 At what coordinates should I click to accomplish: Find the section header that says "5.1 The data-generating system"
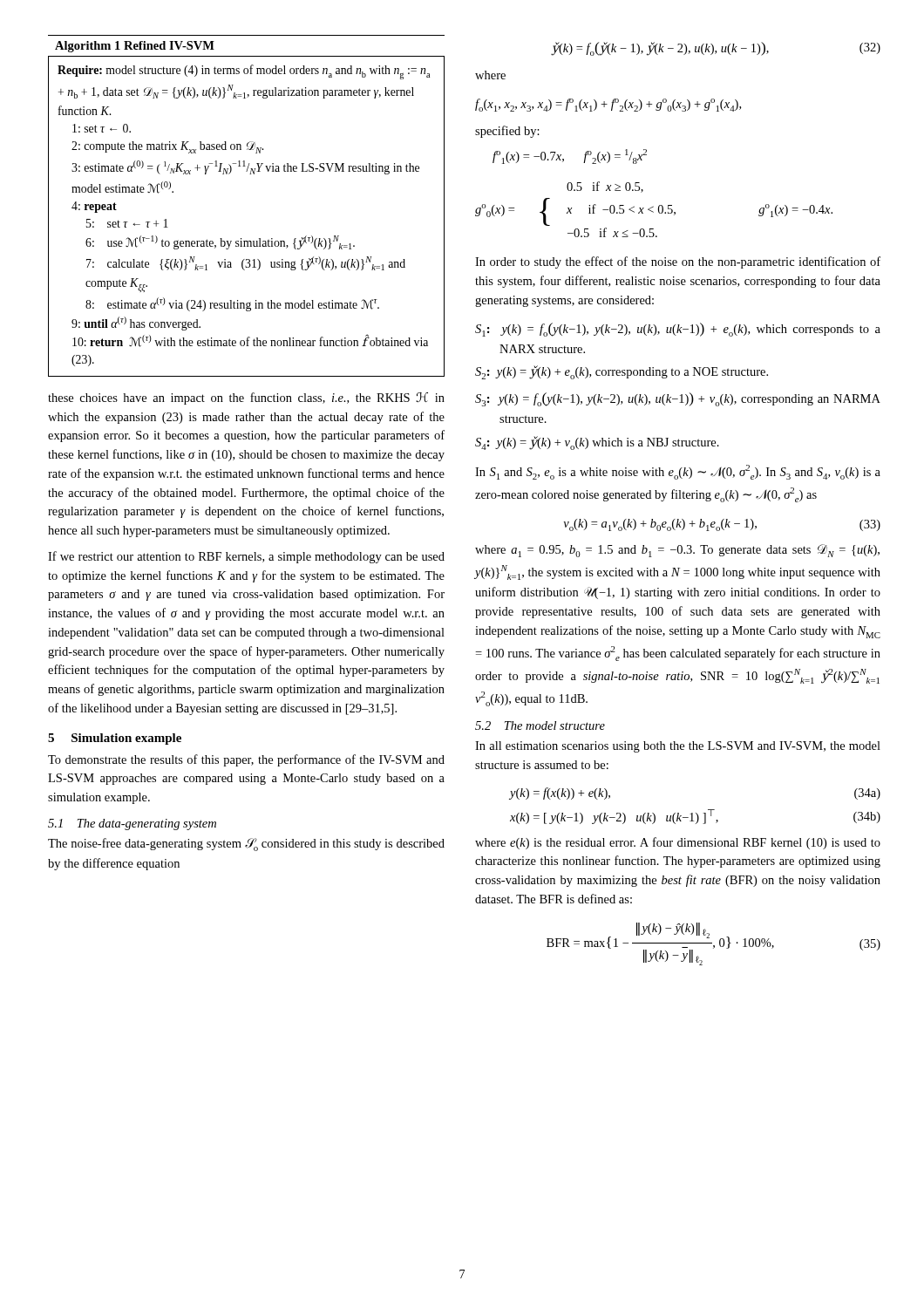[x=132, y=823]
